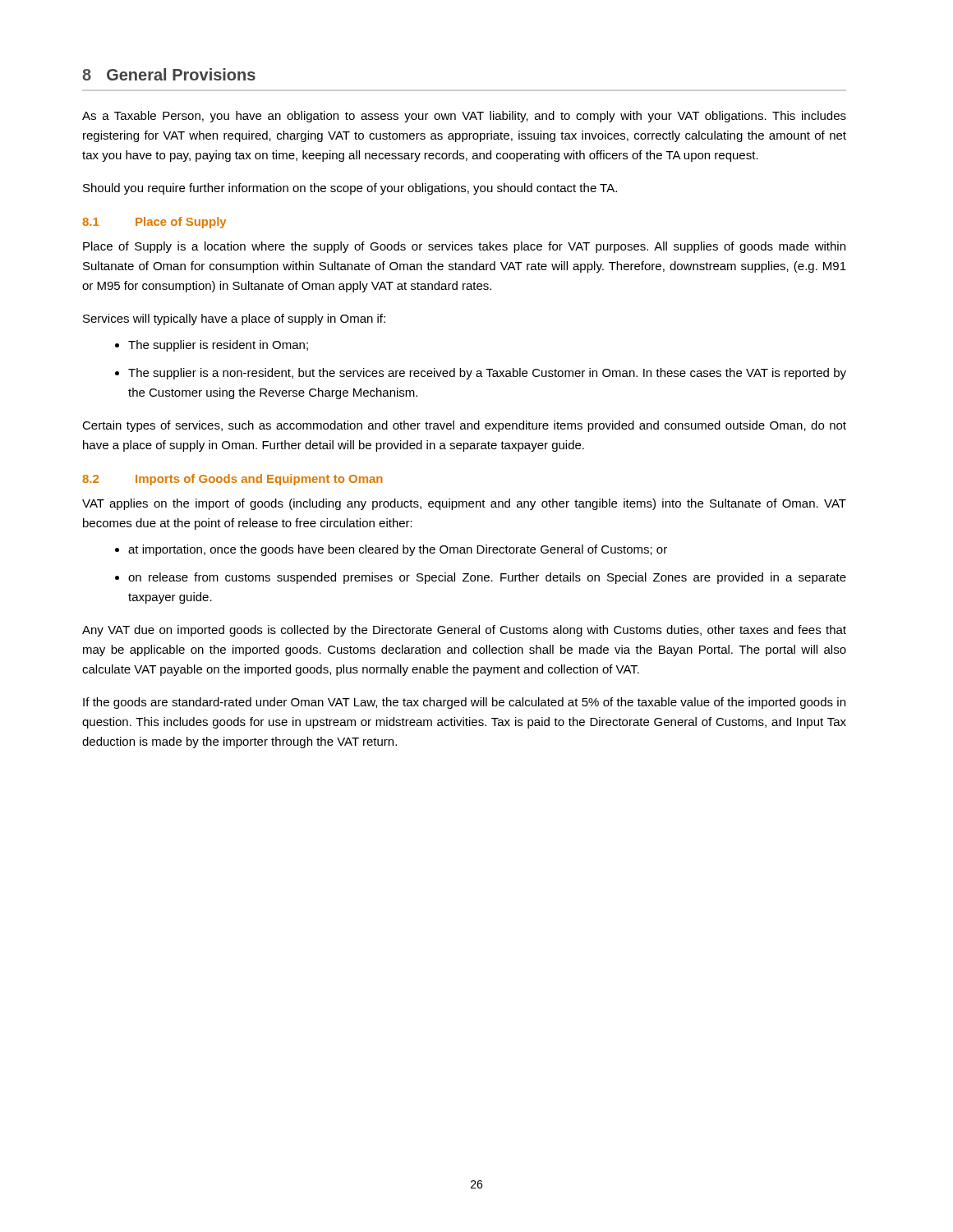This screenshot has width=953, height=1232.
Task: Point to the block starting "The supplier is resident in Oman;"
Action: pyautogui.click(x=218, y=346)
